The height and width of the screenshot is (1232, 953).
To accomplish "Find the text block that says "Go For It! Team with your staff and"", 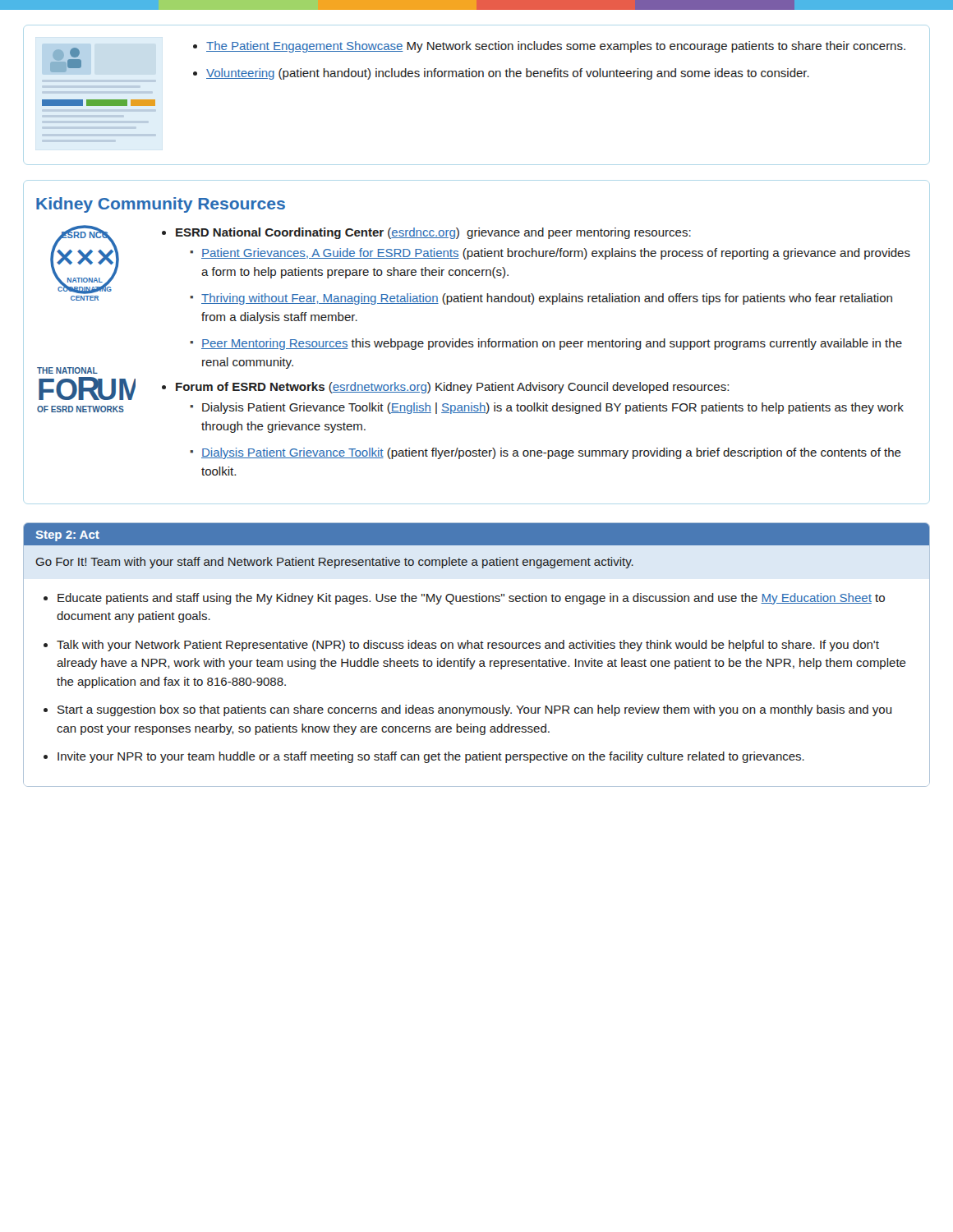I will point(335,561).
